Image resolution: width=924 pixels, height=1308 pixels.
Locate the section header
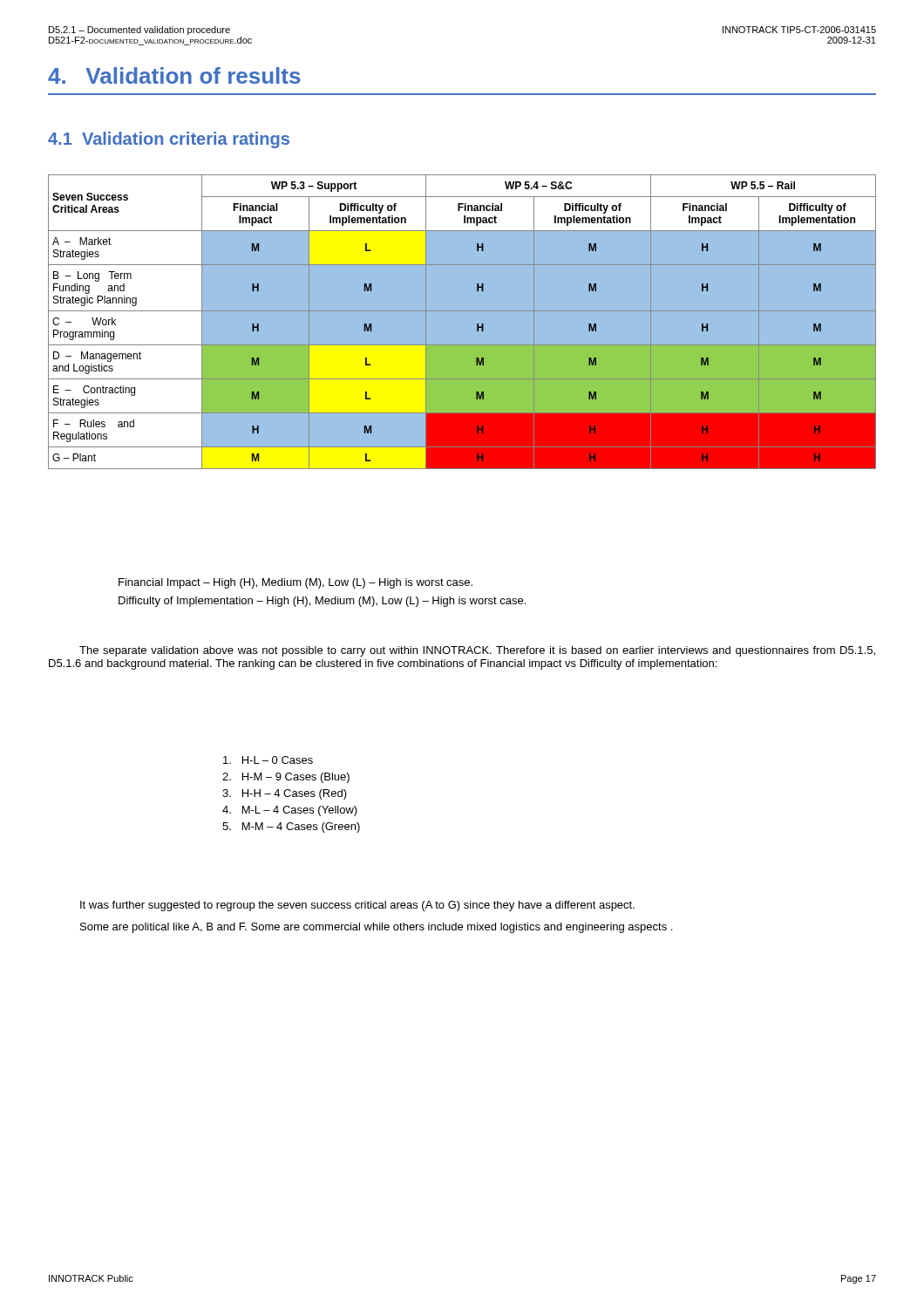tap(462, 139)
